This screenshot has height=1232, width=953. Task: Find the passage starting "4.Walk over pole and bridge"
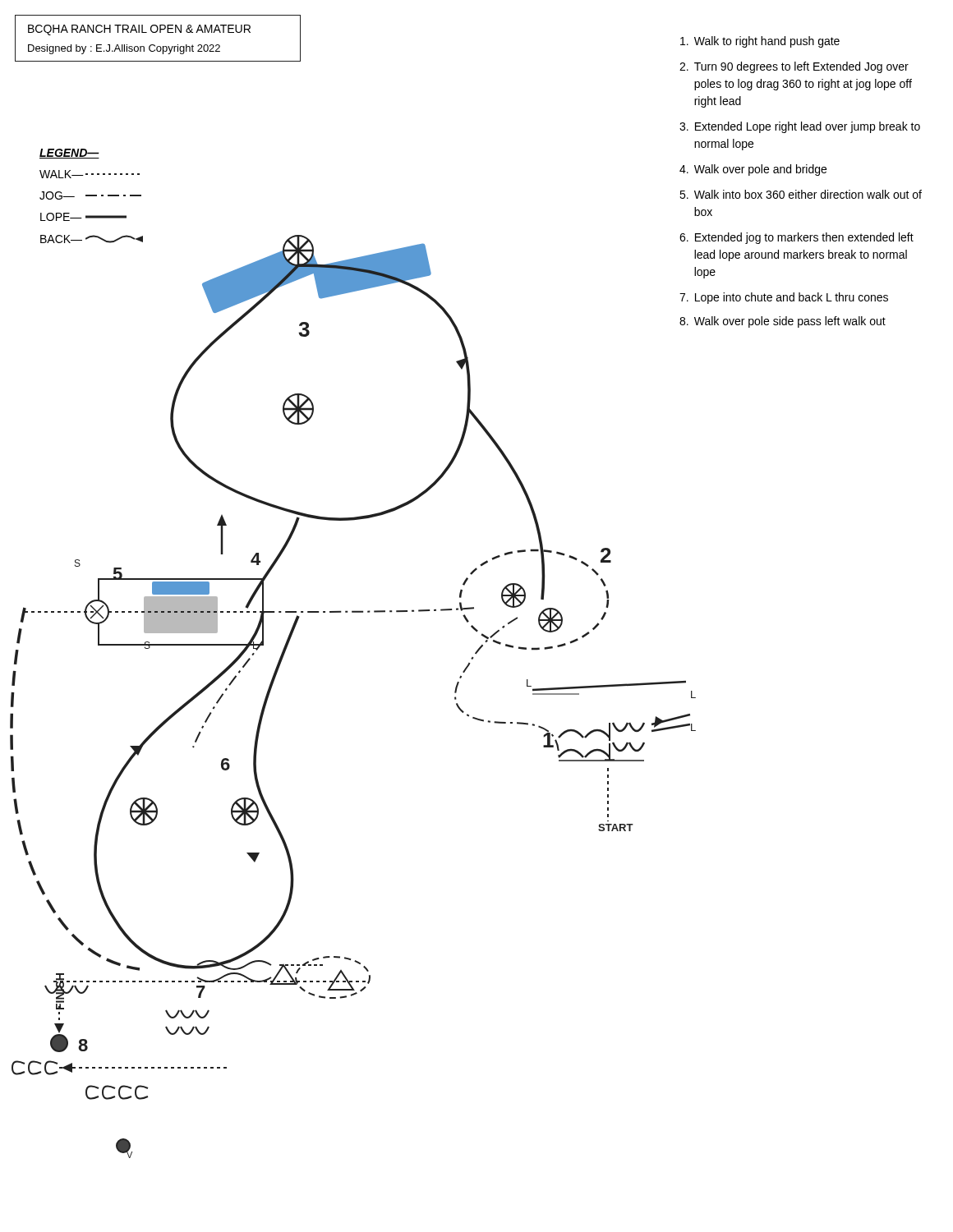pyautogui.click(x=753, y=170)
